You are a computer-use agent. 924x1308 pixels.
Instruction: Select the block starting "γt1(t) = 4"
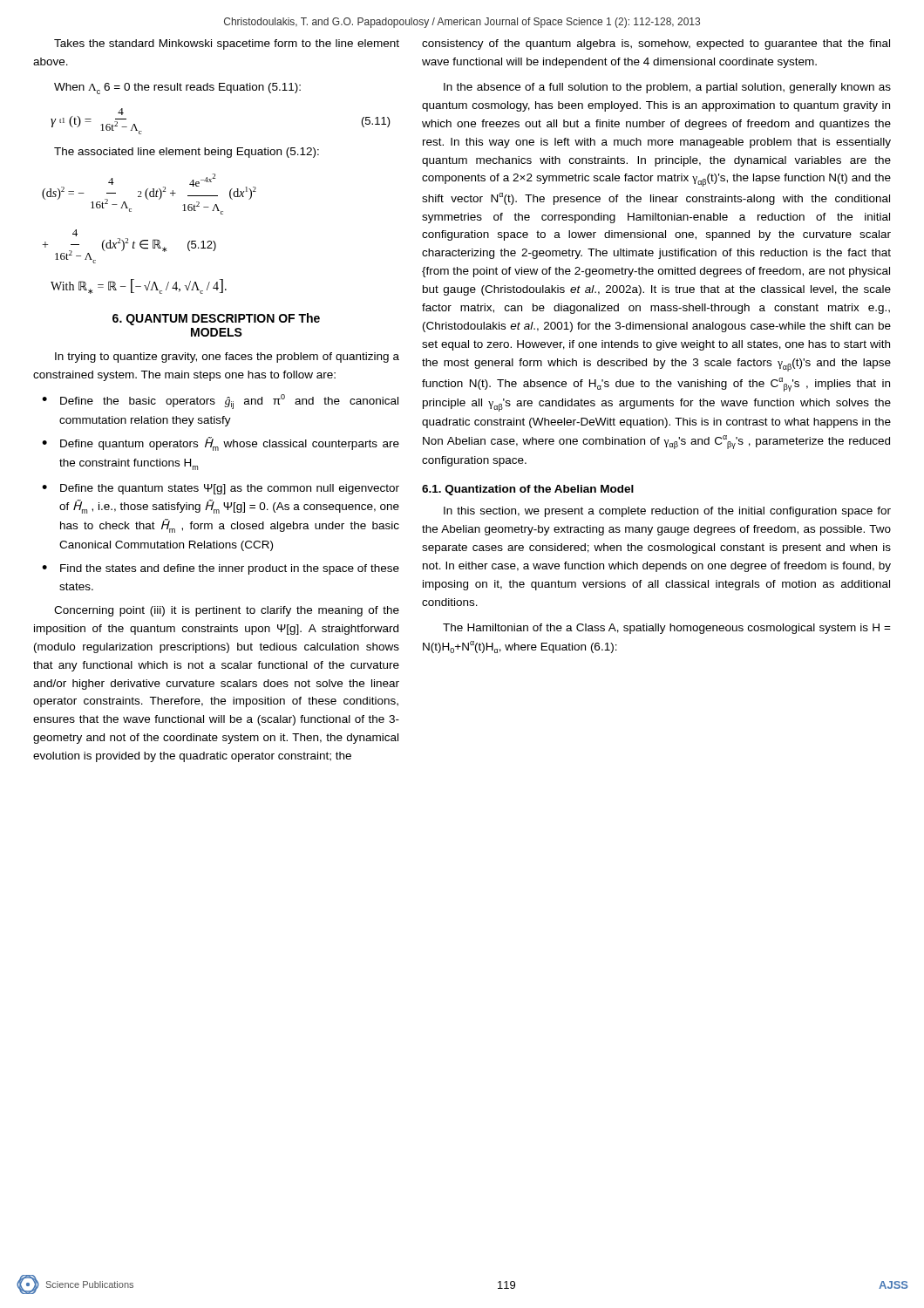point(116,122)
